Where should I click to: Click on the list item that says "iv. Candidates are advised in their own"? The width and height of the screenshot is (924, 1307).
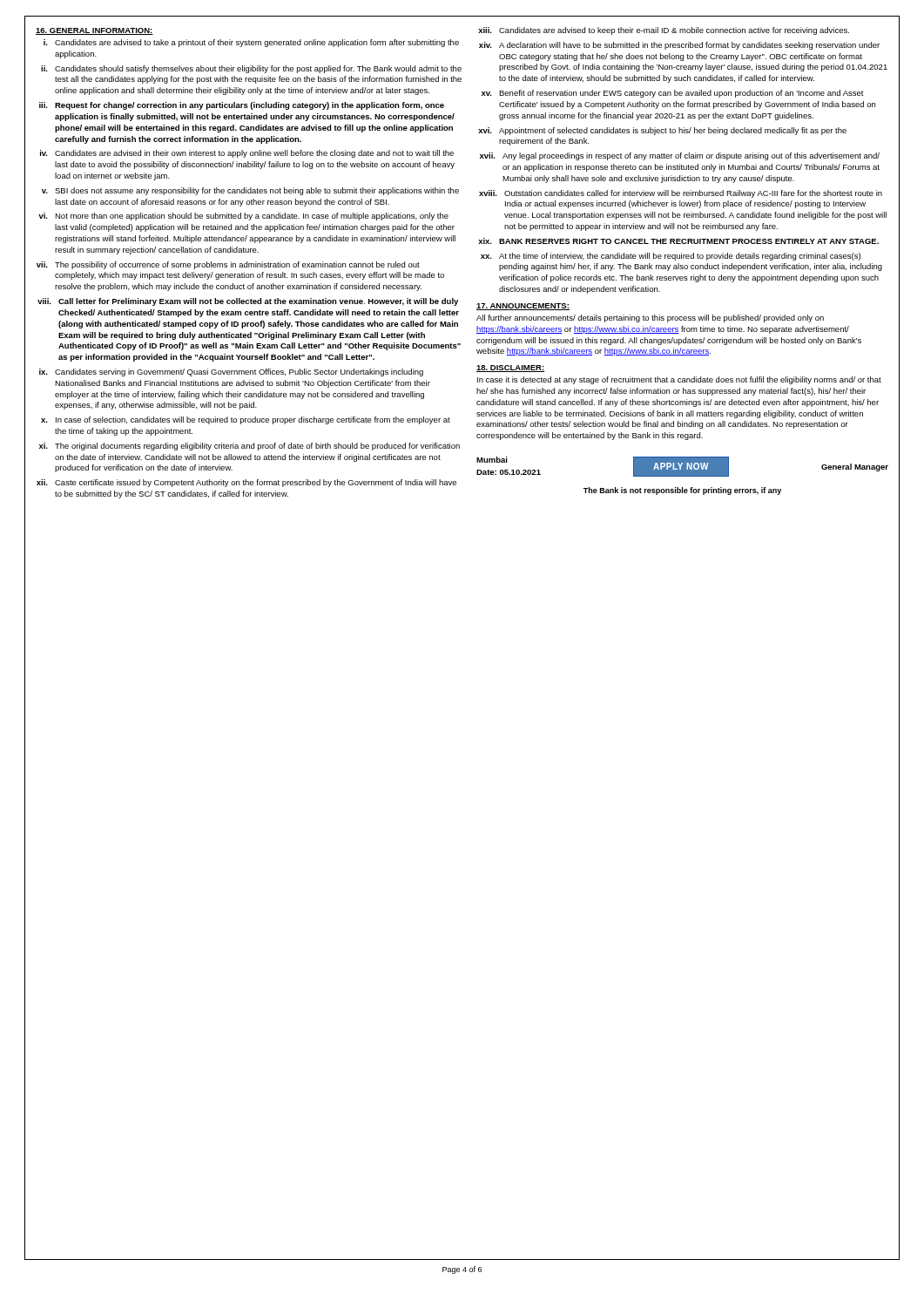pos(249,165)
